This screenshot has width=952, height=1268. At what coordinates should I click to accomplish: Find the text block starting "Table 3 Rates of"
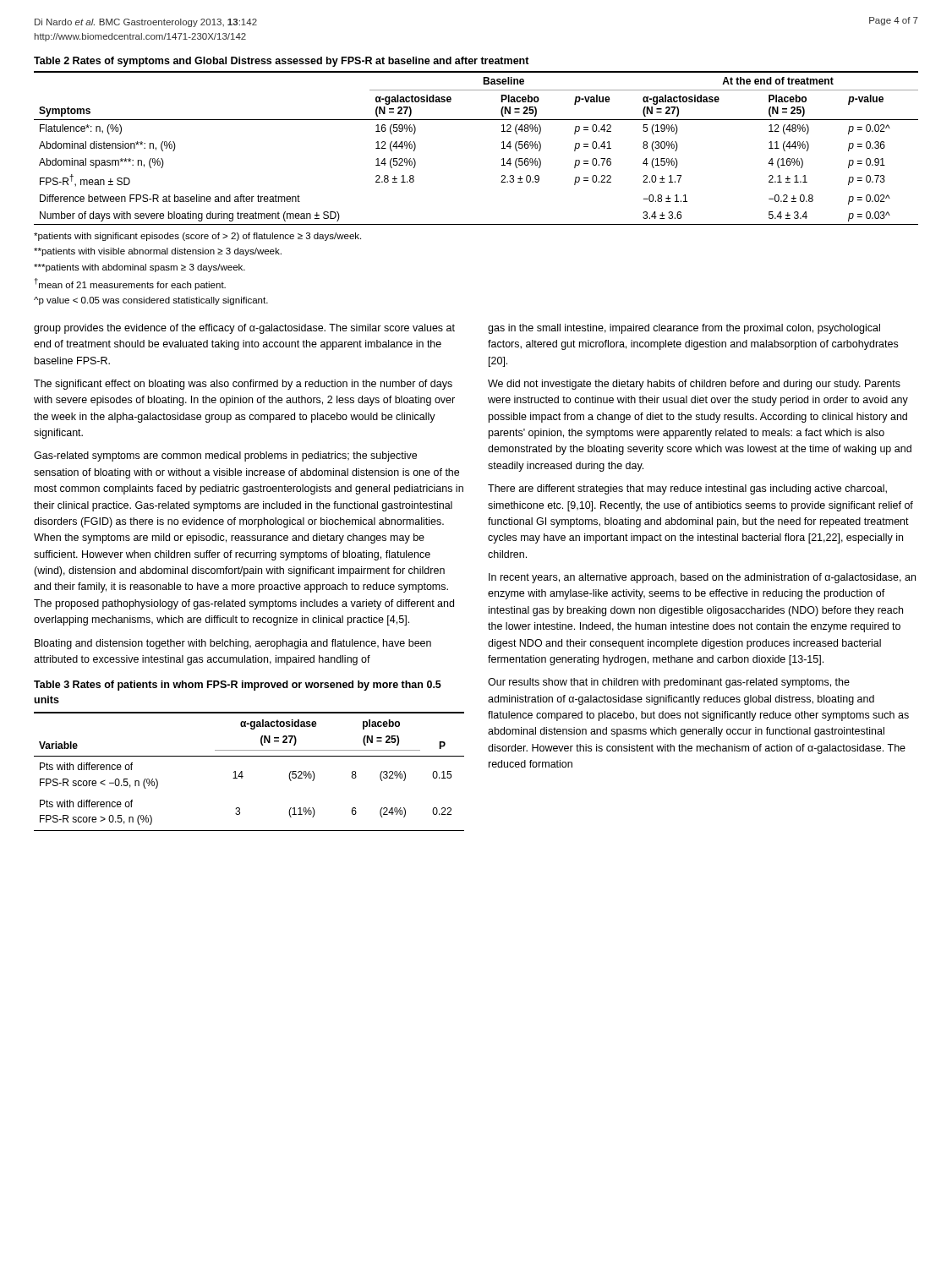pos(237,692)
